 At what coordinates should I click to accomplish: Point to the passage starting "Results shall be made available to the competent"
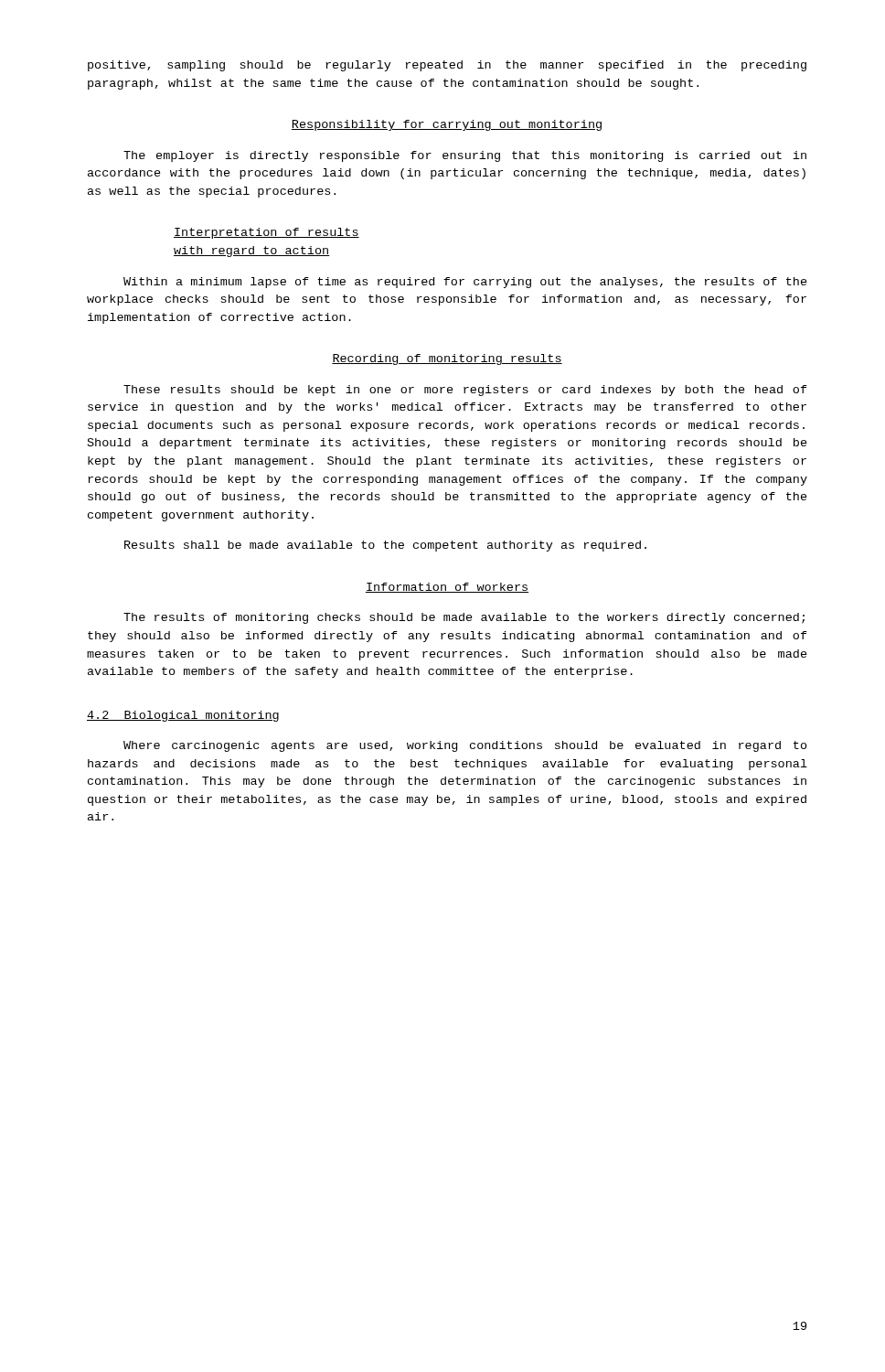click(x=386, y=546)
